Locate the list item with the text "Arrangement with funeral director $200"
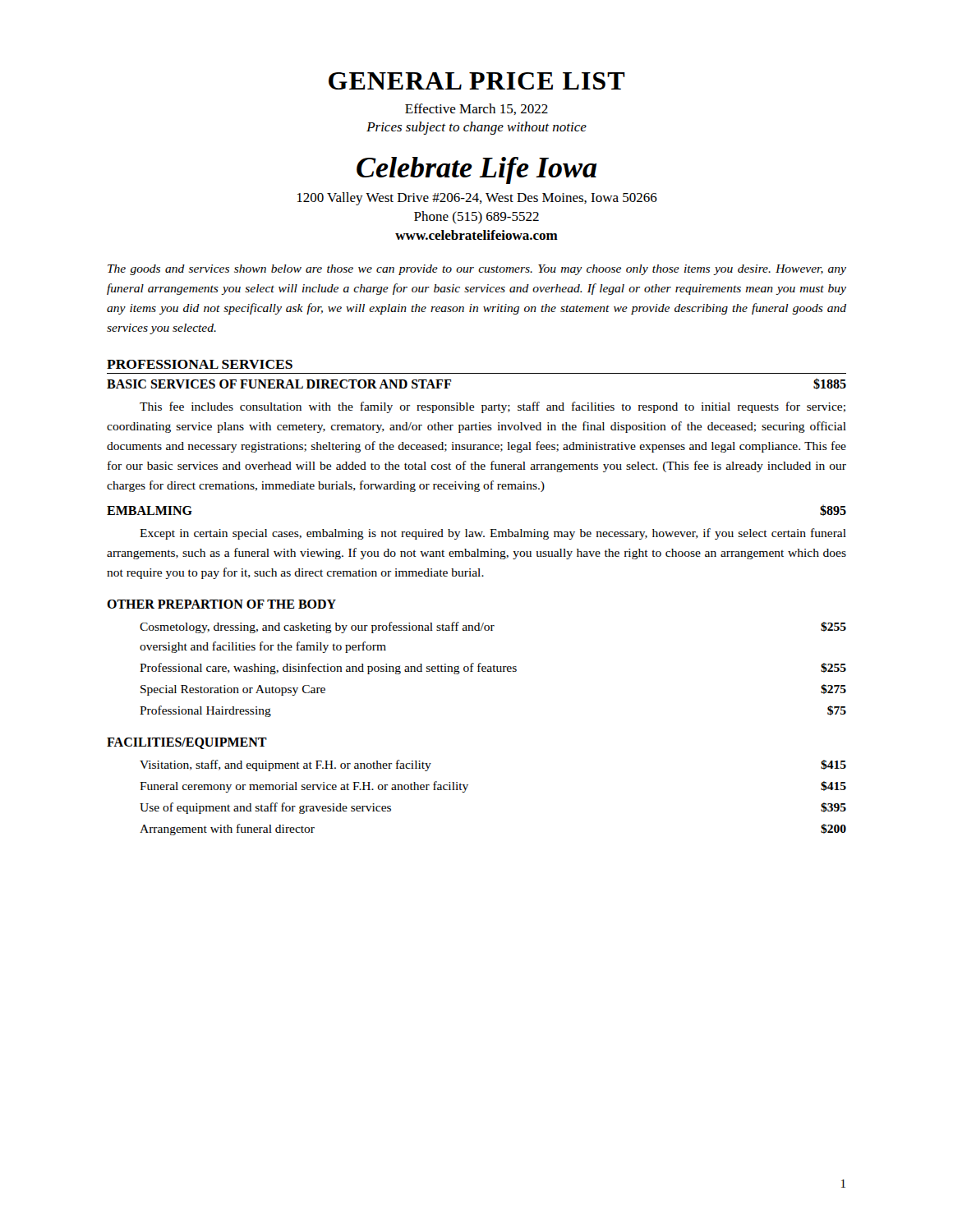The image size is (953, 1232). (x=221, y=829)
